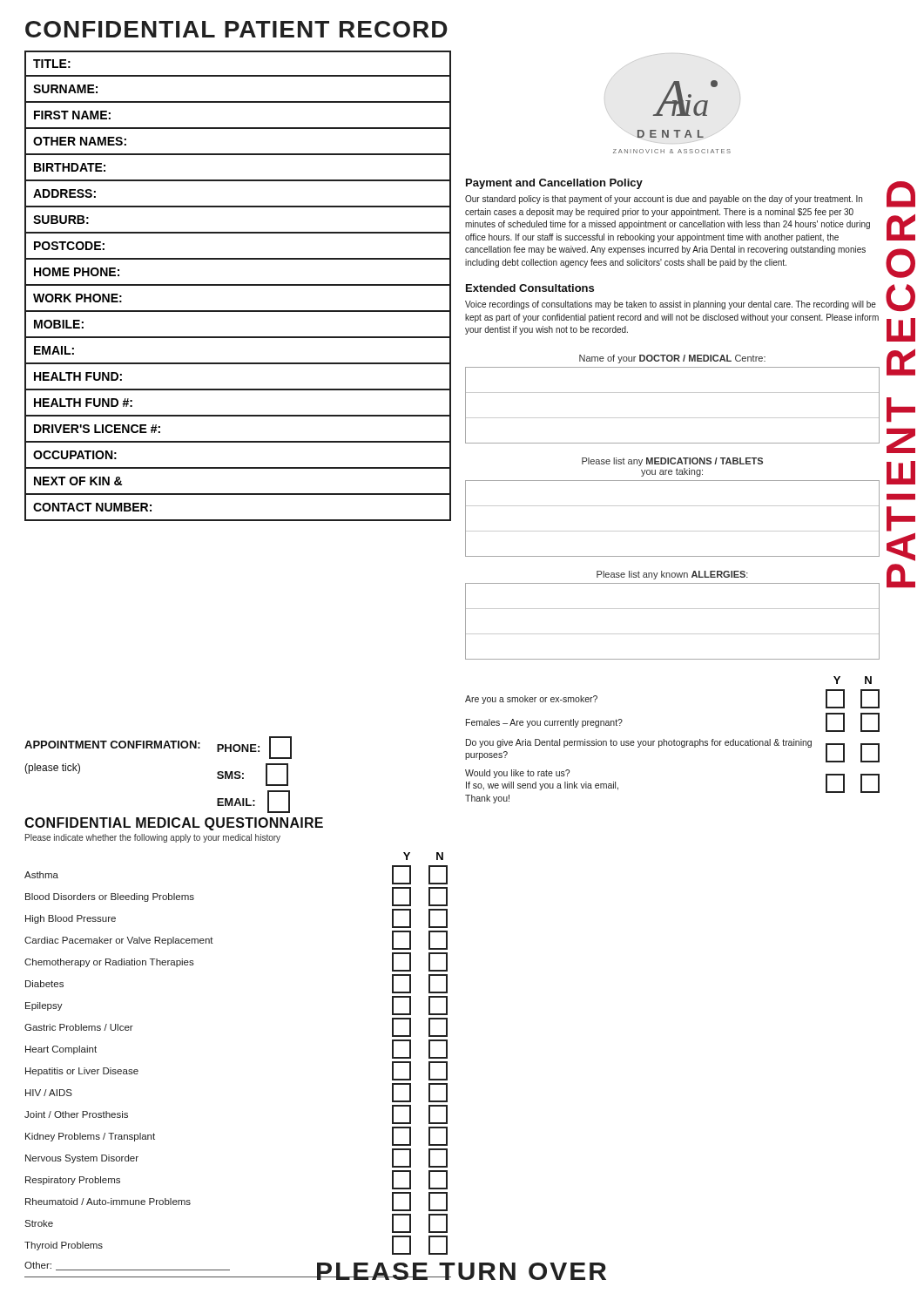924x1307 pixels.
Task: Click on the section header containing "Extended Consultations"
Action: (x=530, y=288)
